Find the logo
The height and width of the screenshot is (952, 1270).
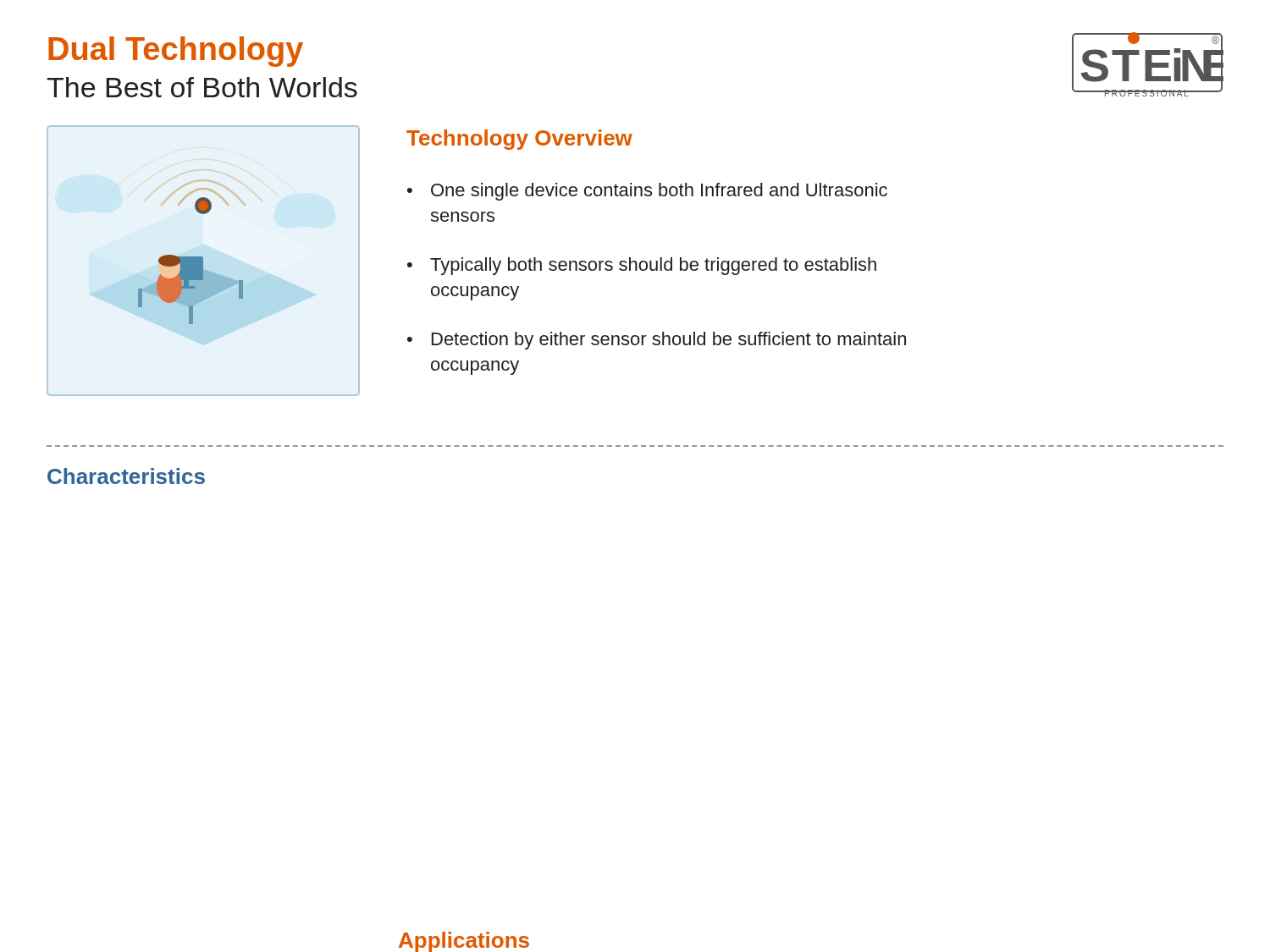(x=1147, y=65)
